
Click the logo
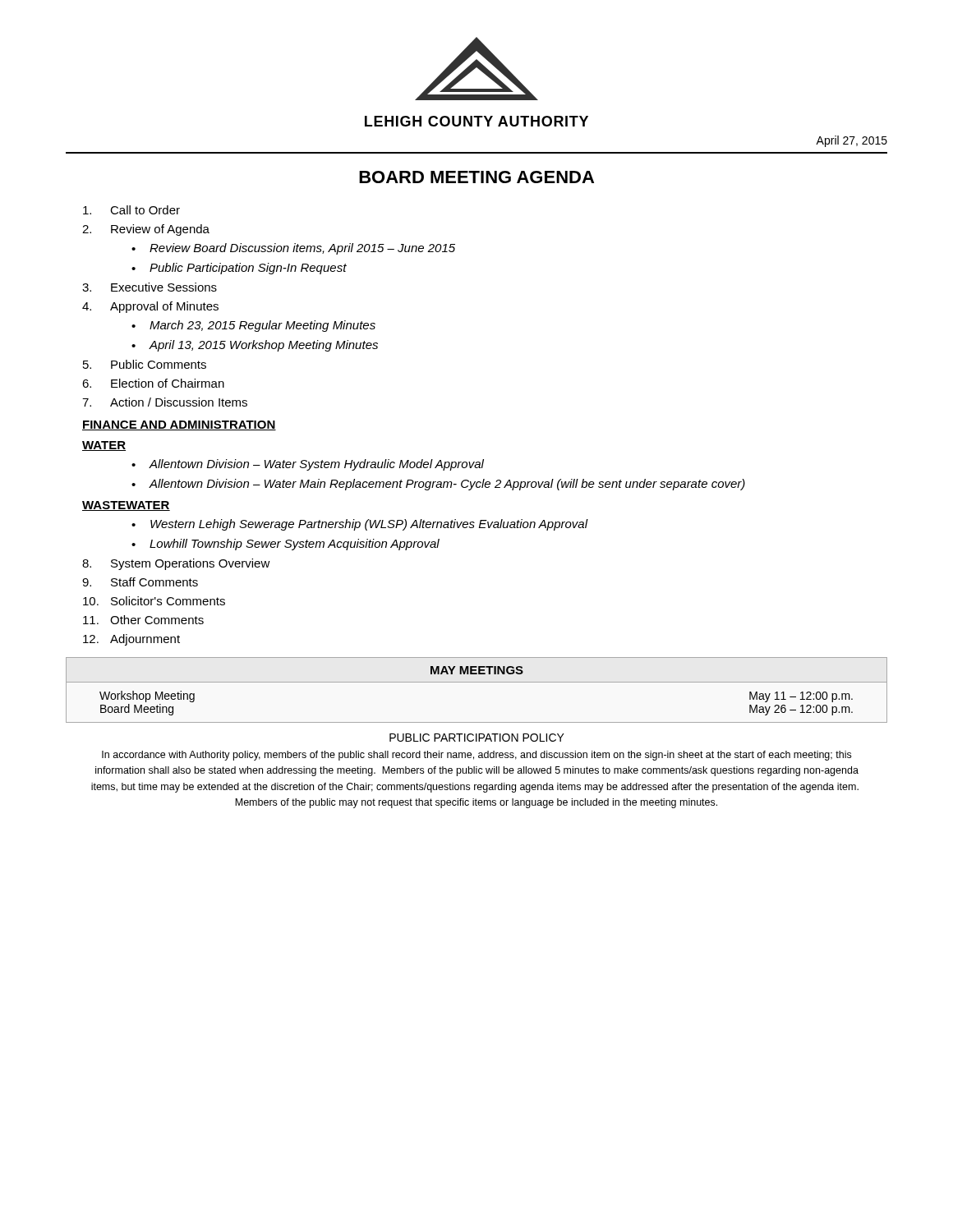pyautogui.click(x=476, y=70)
